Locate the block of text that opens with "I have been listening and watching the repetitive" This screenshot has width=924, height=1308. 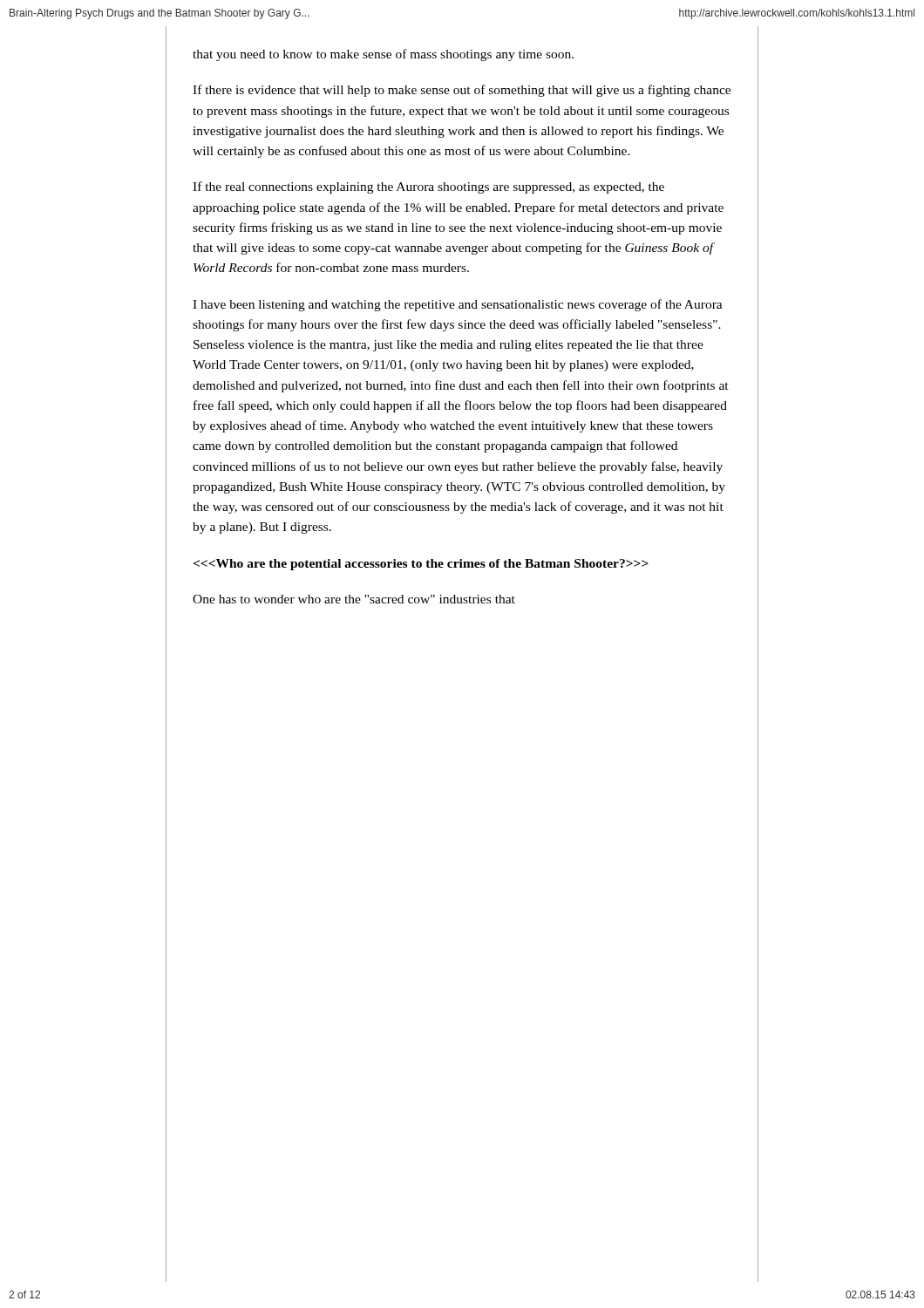pos(461,415)
